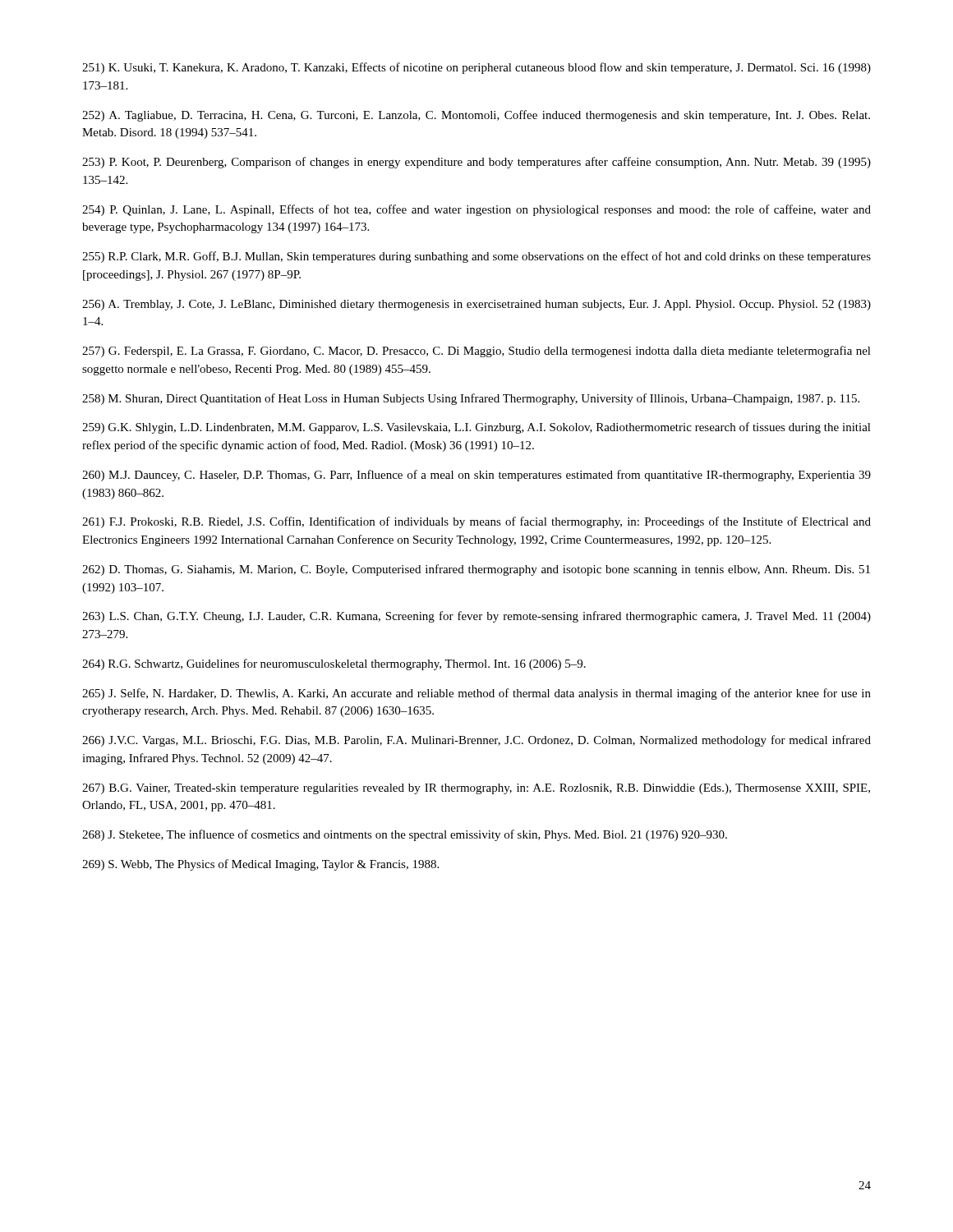The image size is (953, 1232).
Task: Select the passage starting "260) M.J. Dauncey, C. Haseler, D.P. Thomas, G."
Action: [476, 483]
